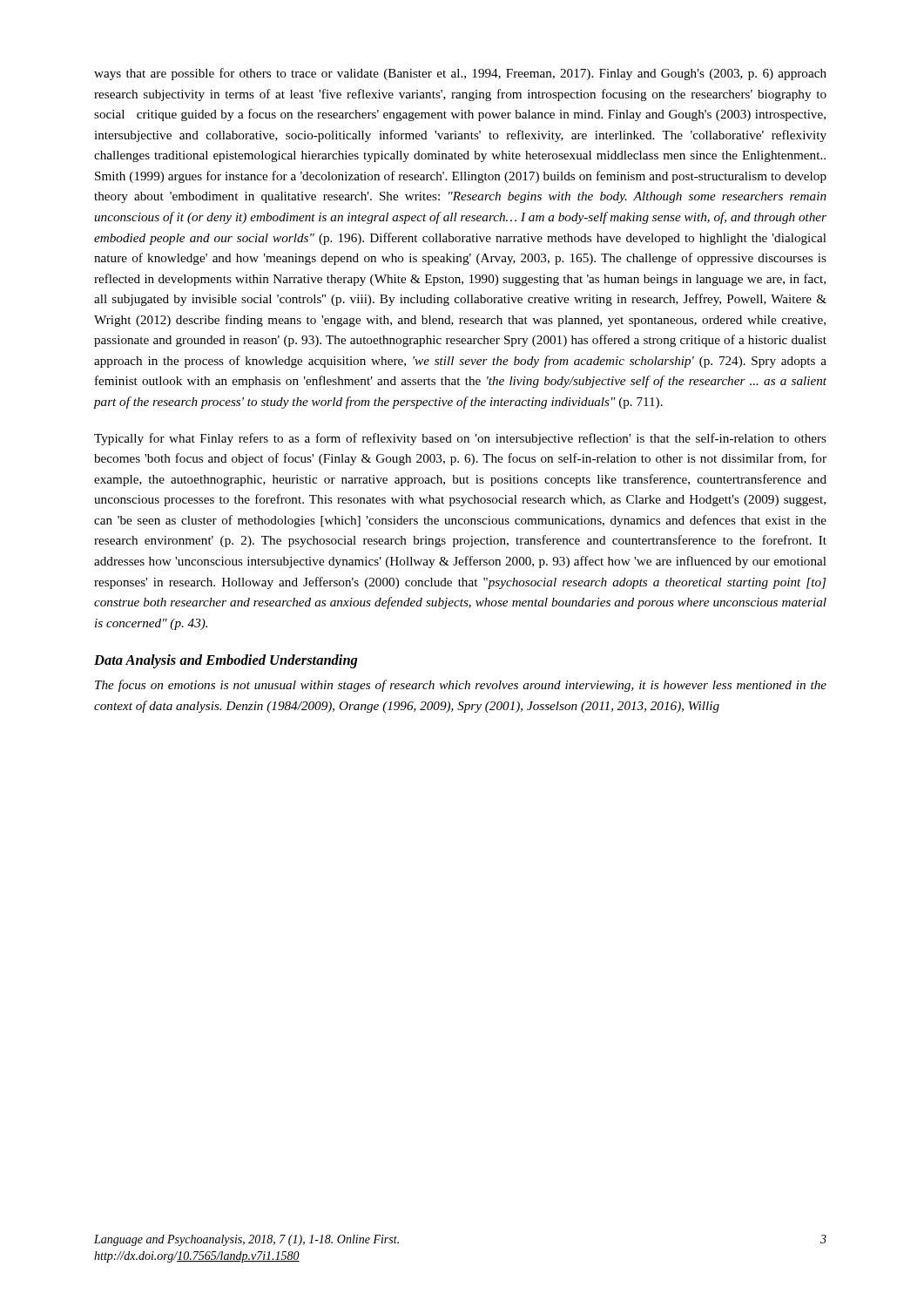Click on the section header that reads "Data Analysis and Embodied Understanding"
This screenshot has height=1307, width=924.
click(x=226, y=660)
